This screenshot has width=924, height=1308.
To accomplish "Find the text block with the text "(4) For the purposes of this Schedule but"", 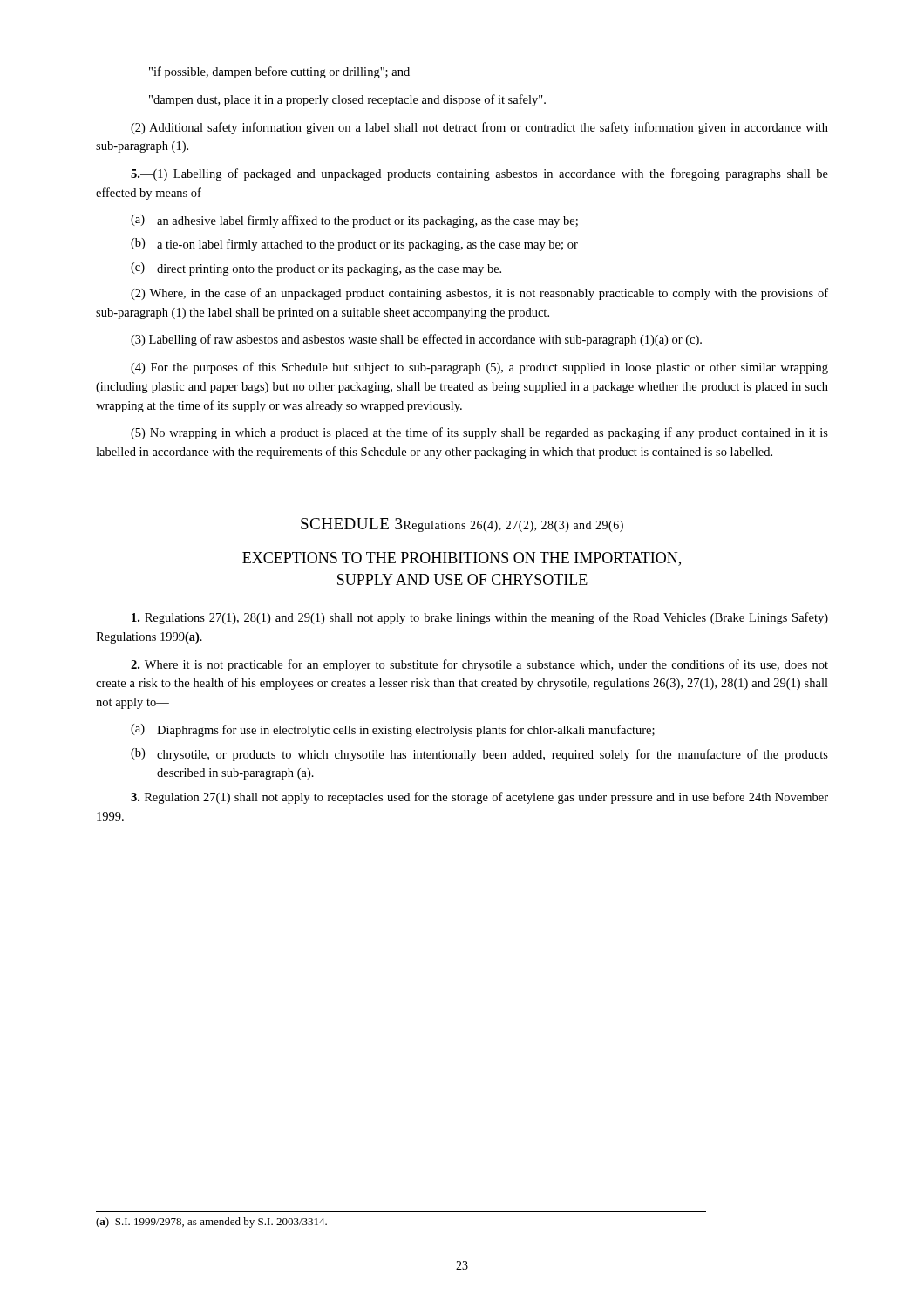I will tap(462, 387).
